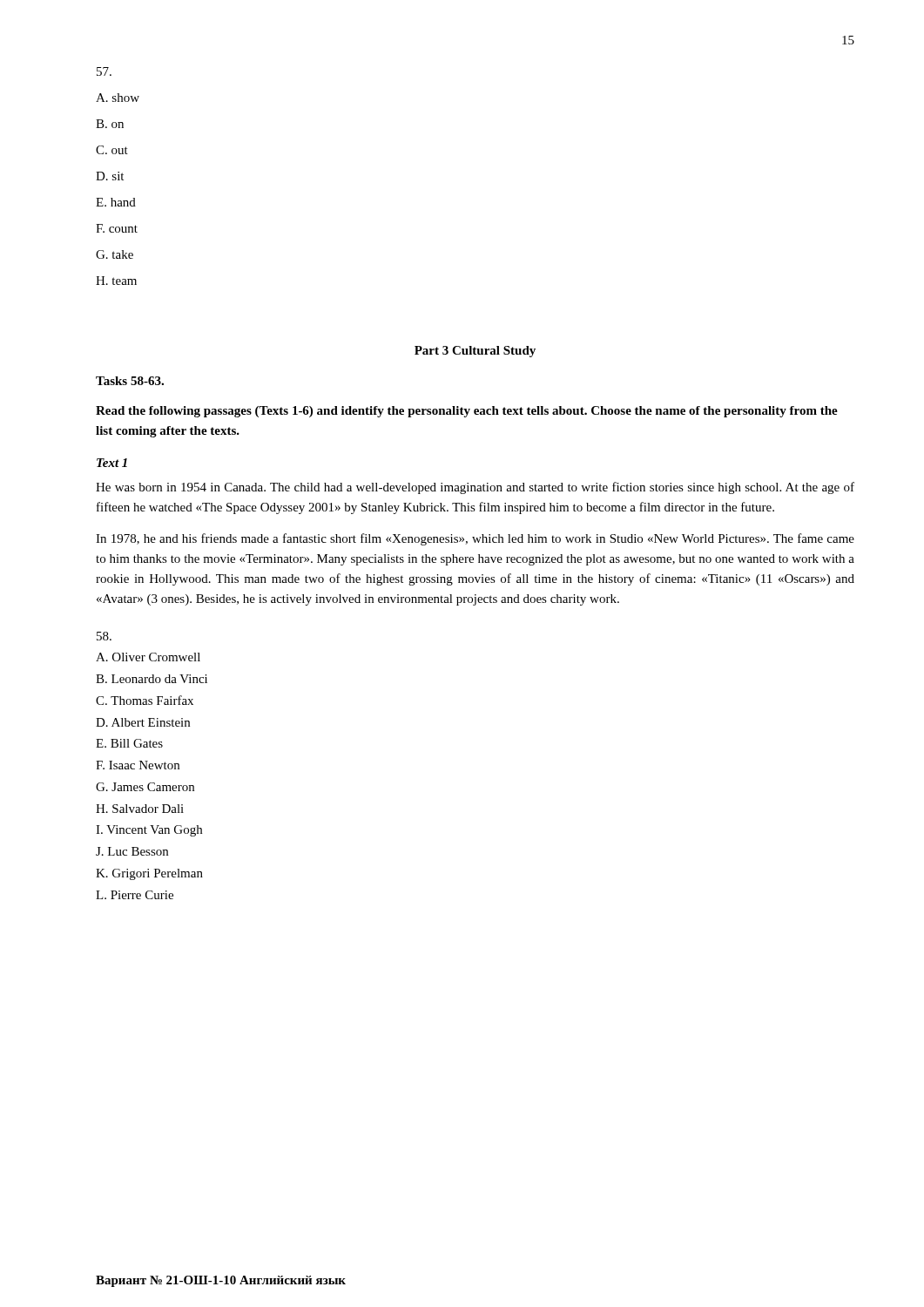Where does it say "A. Oliver Cromwell"?
The width and height of the screenshot is (924, 1307).
148,657
